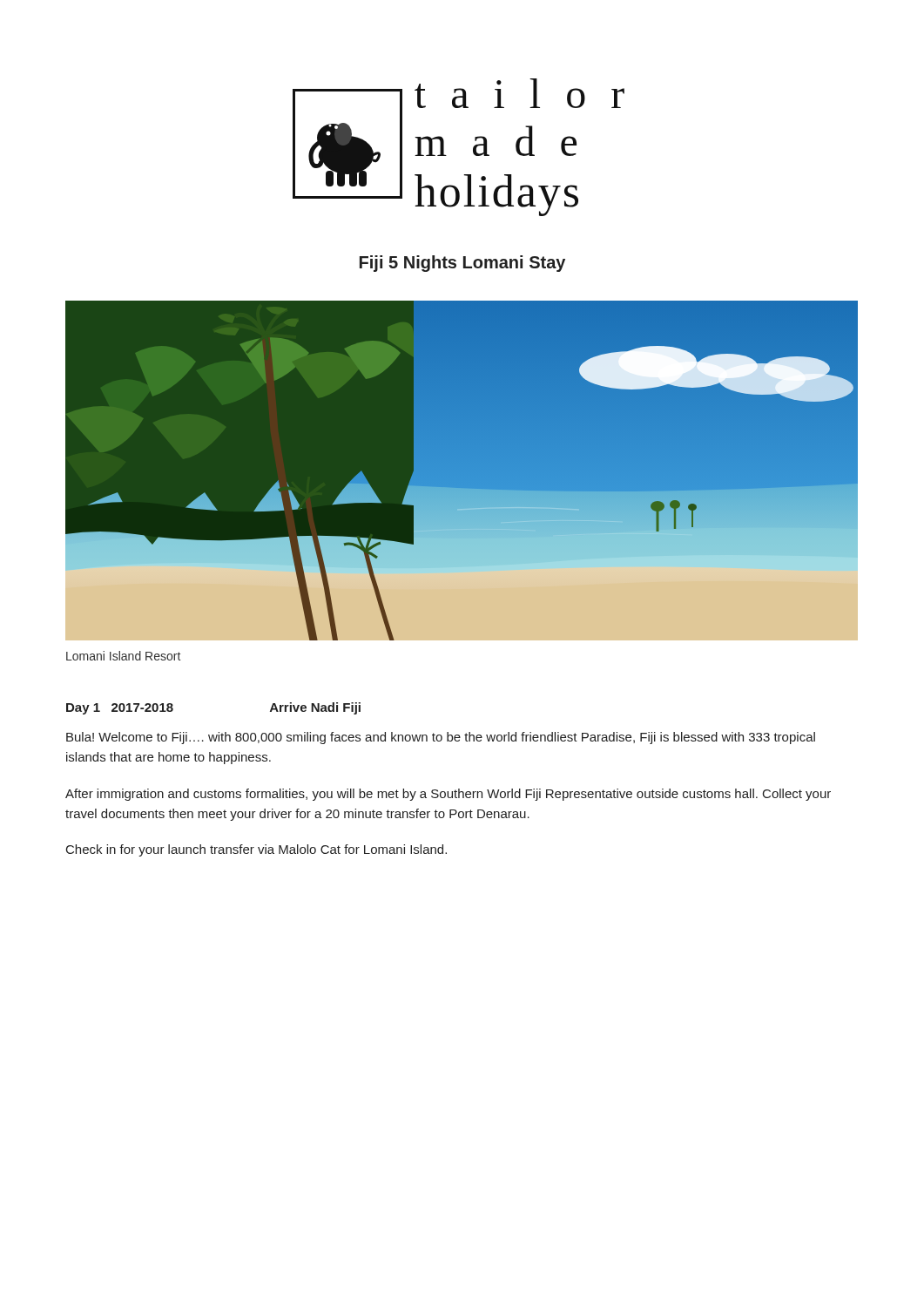
Task: Where is the passage that starts "Bula! Welcome to Fiji…. with 800,000 smiling faces"?
Action: (441, 747)
